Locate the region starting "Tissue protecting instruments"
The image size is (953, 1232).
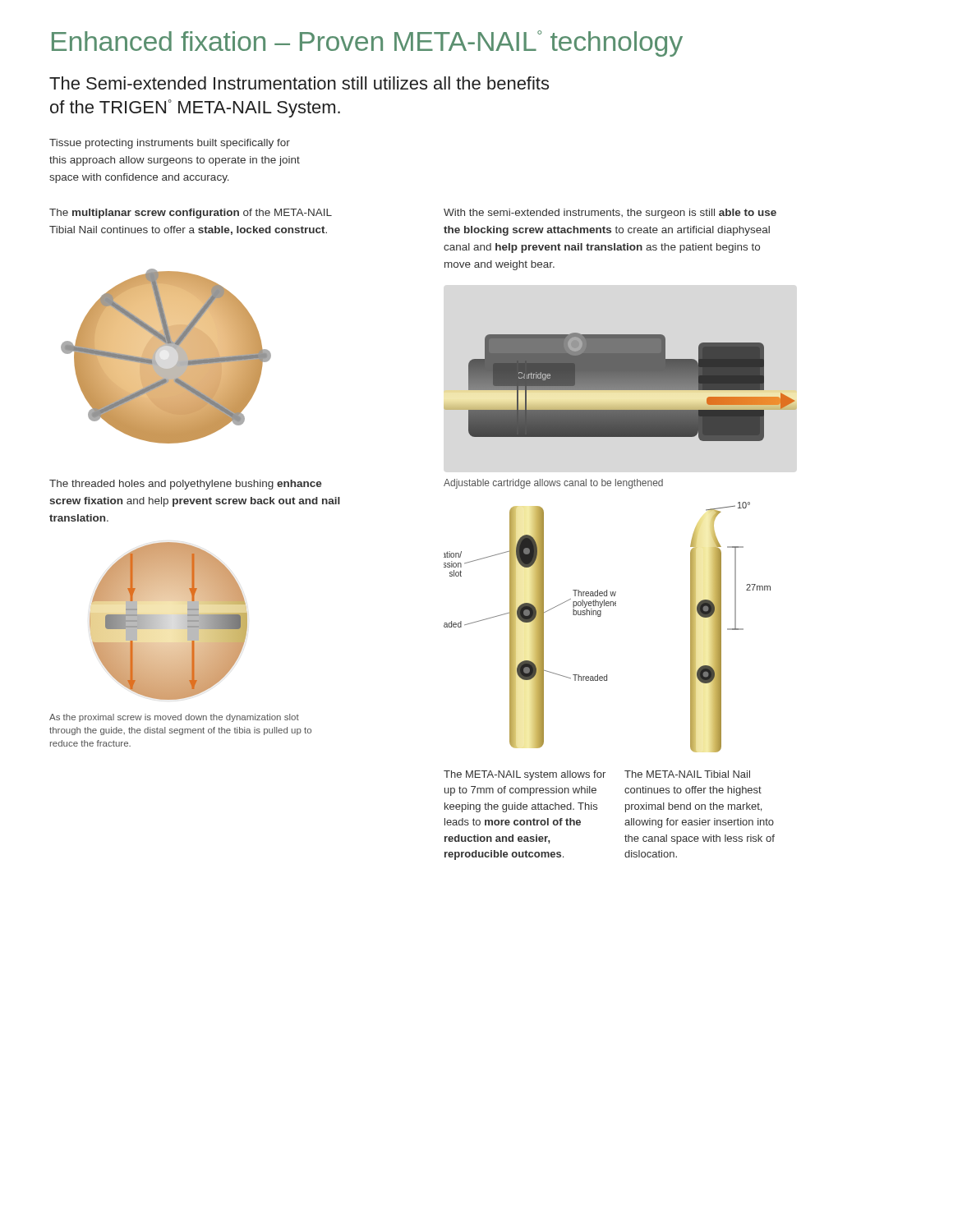(174, 160)
